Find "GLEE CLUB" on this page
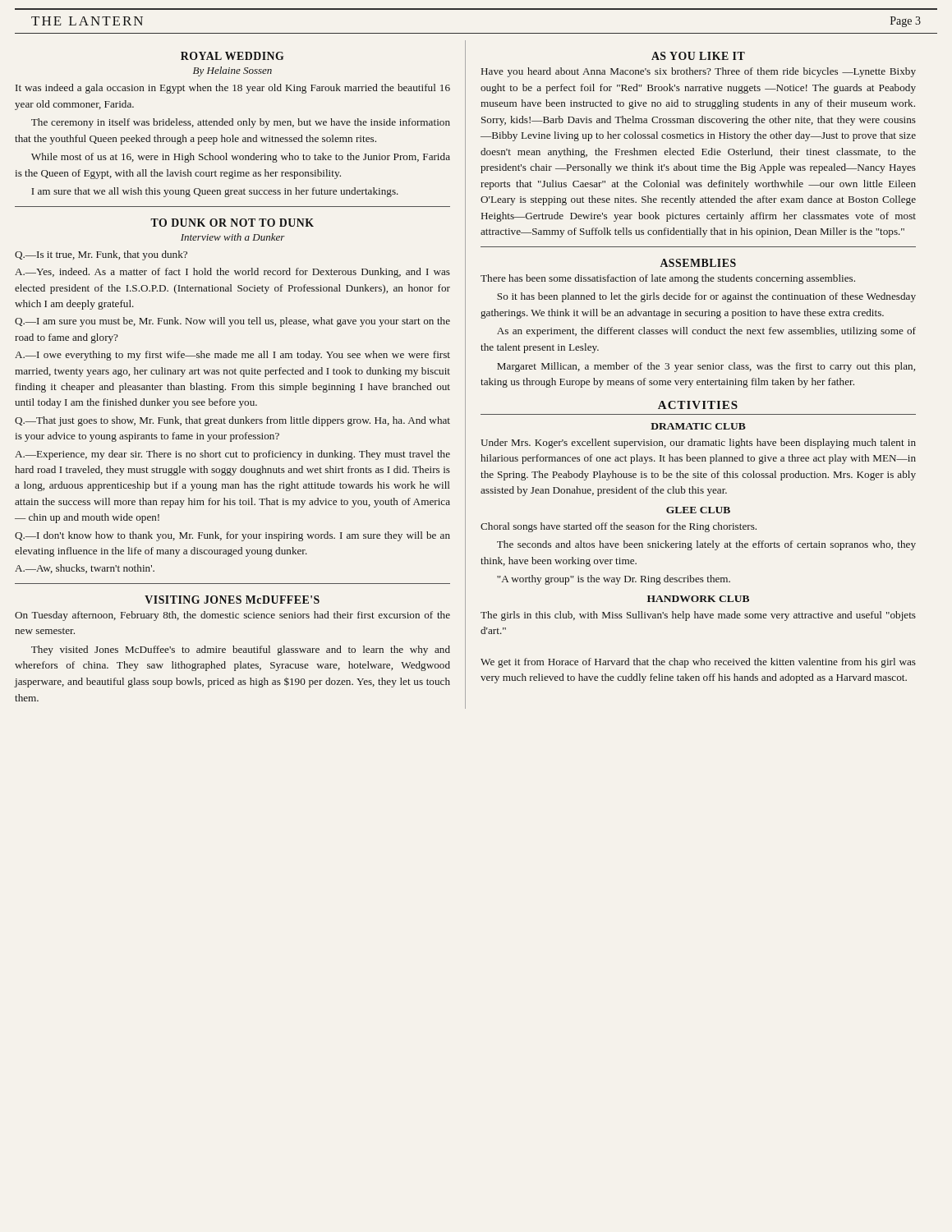The height and width of the screenshot is (1232, 952). 698,509
